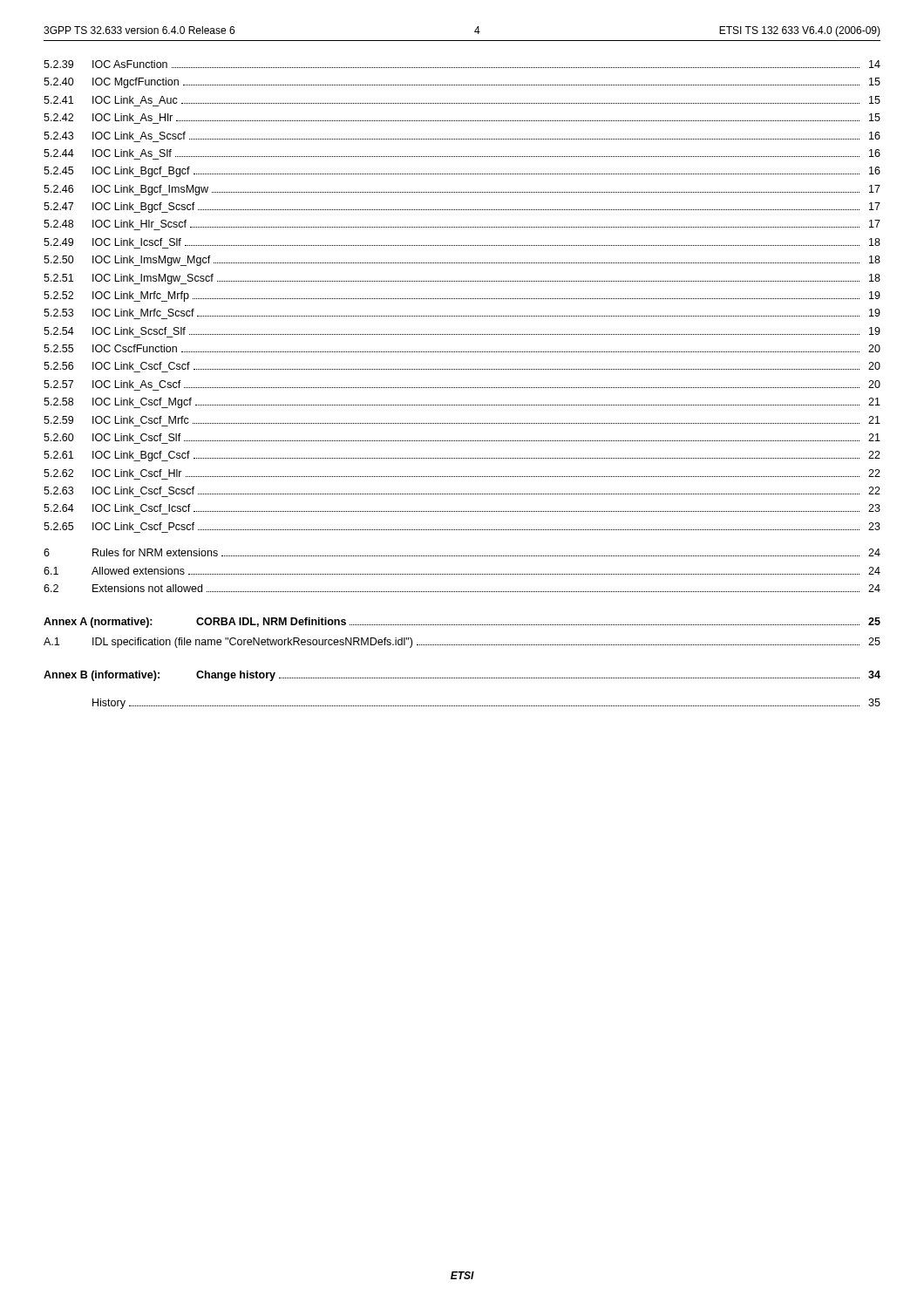Locate the block of text that opens with "5.2.61 IOC Link_Bgcf_Cscf"
The height and width of the screenshot is (1308, 924).
462,456
